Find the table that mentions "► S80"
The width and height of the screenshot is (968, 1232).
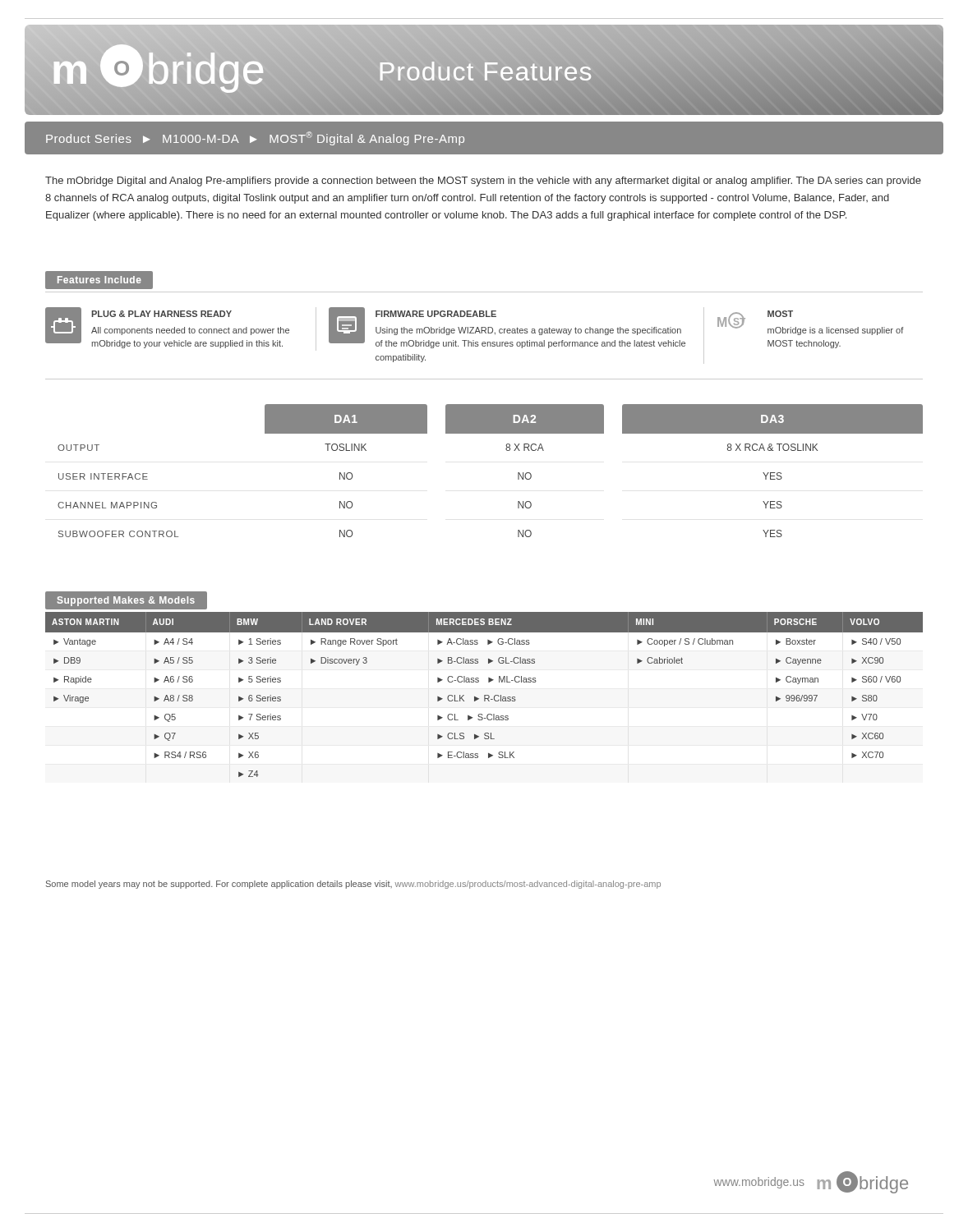pyautogui.click(x=484, y=697)
